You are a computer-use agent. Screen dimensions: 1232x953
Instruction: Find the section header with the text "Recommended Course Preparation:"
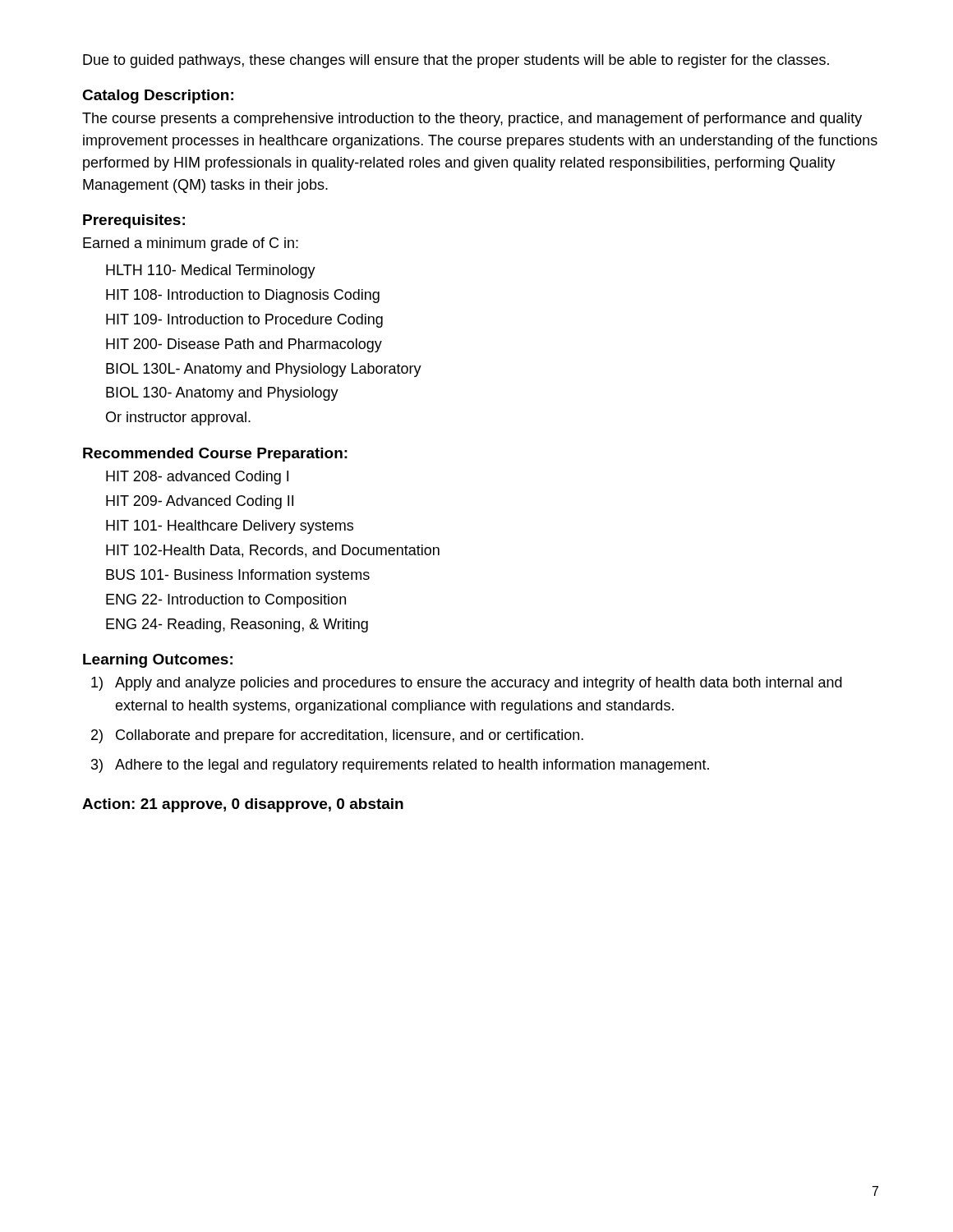point(215,453)
